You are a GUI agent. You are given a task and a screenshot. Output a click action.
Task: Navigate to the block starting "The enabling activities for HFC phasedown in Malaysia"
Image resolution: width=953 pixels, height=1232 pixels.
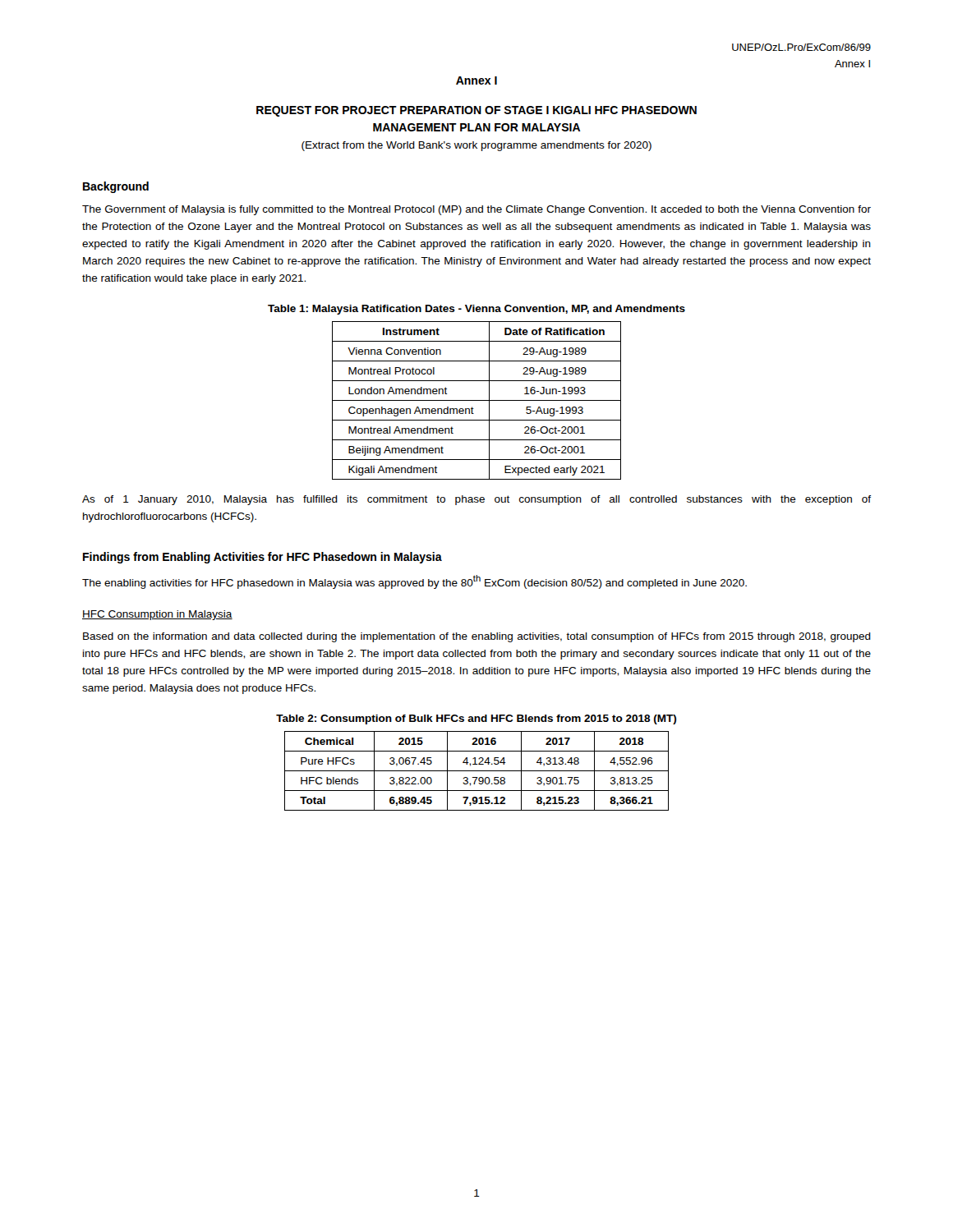coord(415,581)
